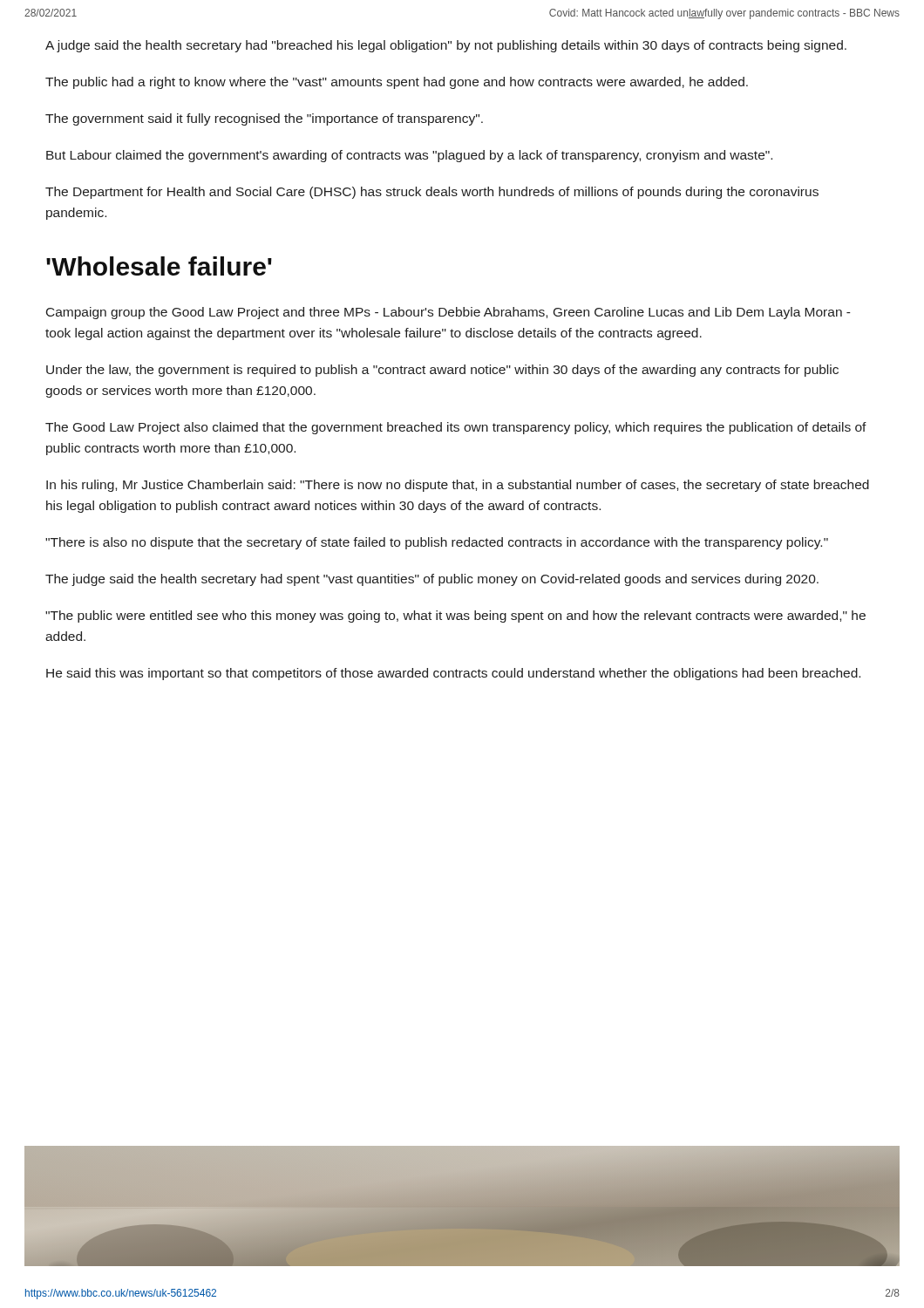
Task: Select the photo
Action: pos(462,1206)
